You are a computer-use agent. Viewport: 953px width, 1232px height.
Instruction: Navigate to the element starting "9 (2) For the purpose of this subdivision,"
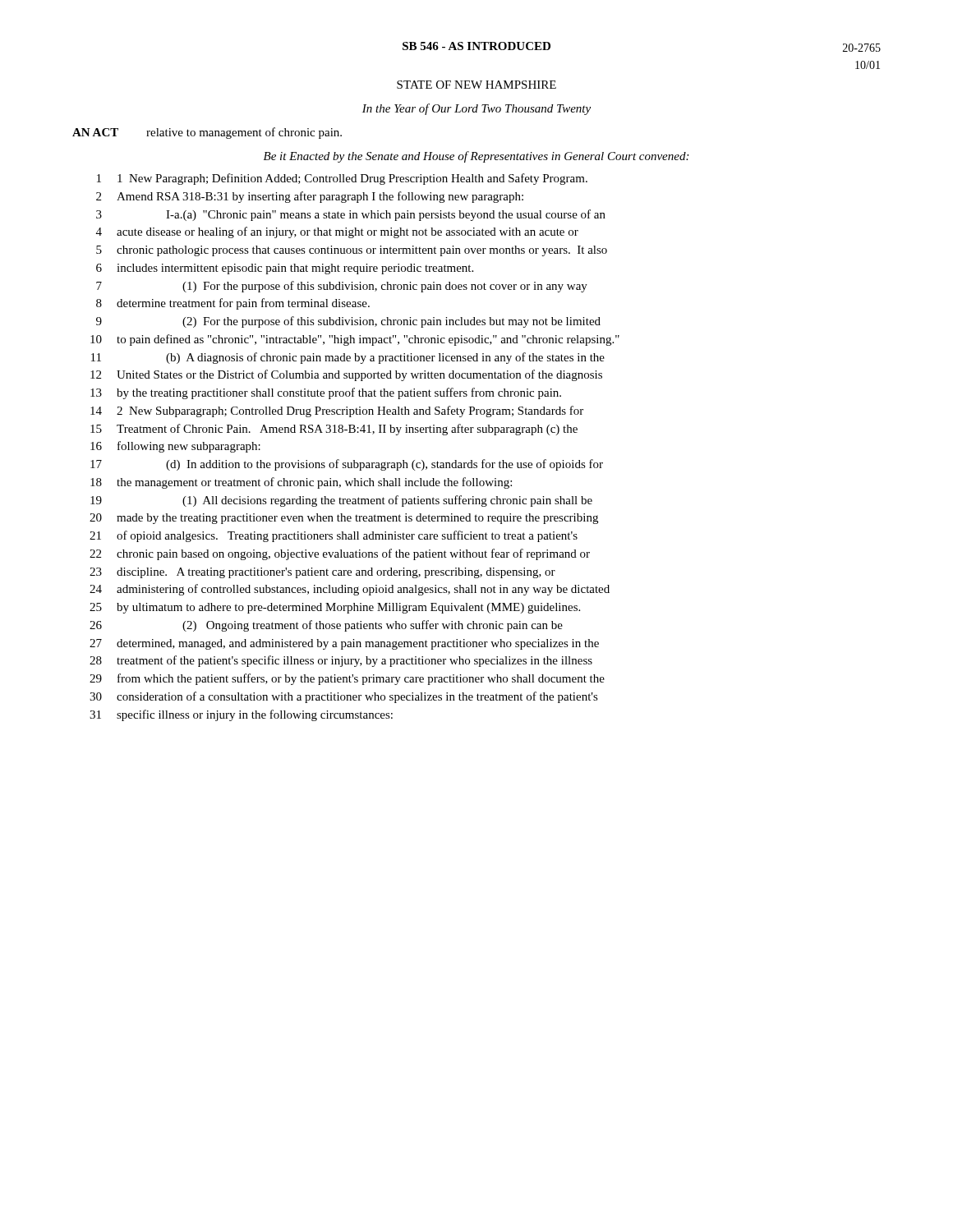click(476, 322)
